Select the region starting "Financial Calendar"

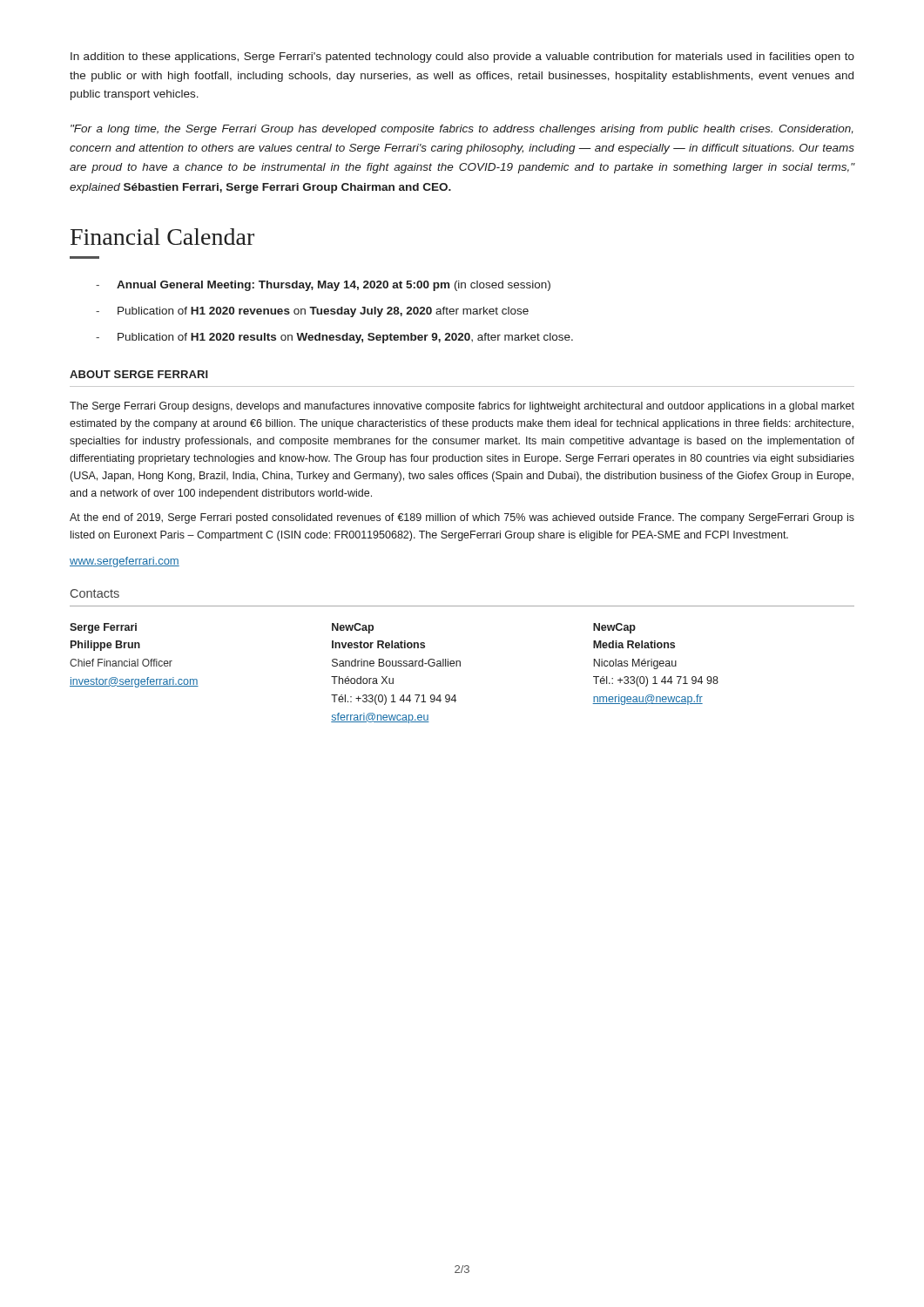(x=162, y=244)
